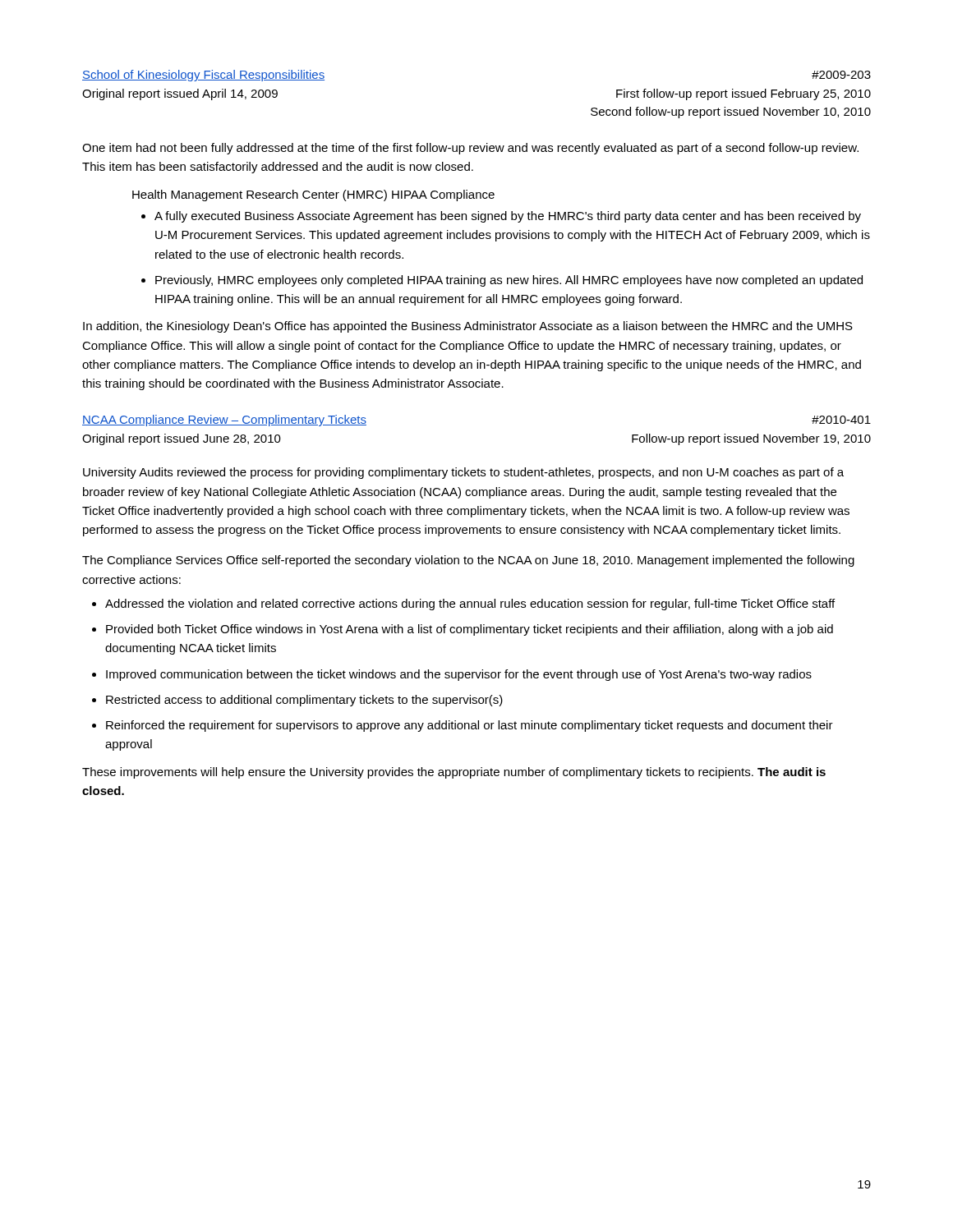The image size is (953, 1232).
Task: Find the block on this page that starts "A fully executed Business Associate Agreement has"
Action: [x=512, y=235]
